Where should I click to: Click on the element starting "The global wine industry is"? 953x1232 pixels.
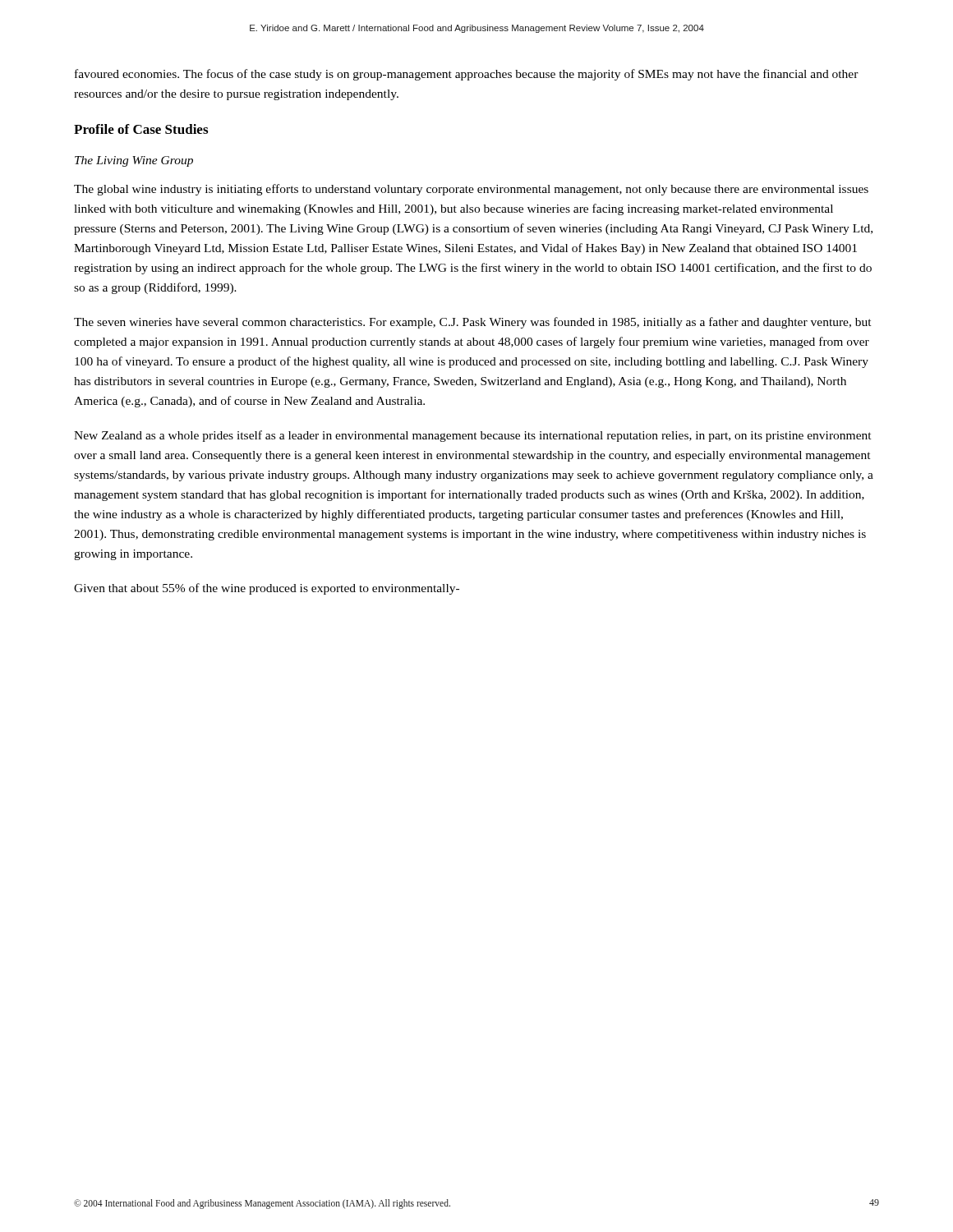pos(474,238)
